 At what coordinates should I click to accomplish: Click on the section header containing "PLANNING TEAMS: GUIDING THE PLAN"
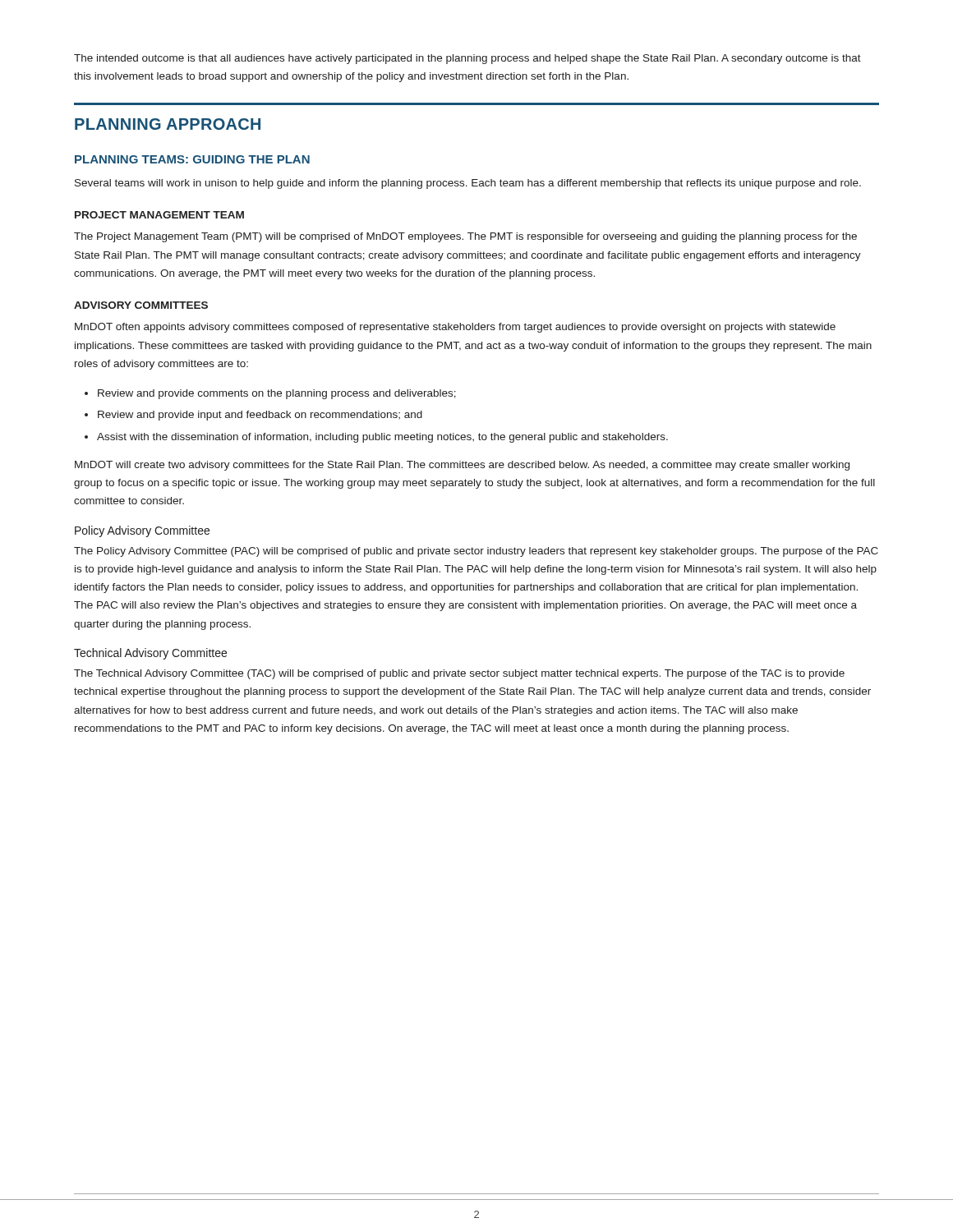tap(192, 159)
